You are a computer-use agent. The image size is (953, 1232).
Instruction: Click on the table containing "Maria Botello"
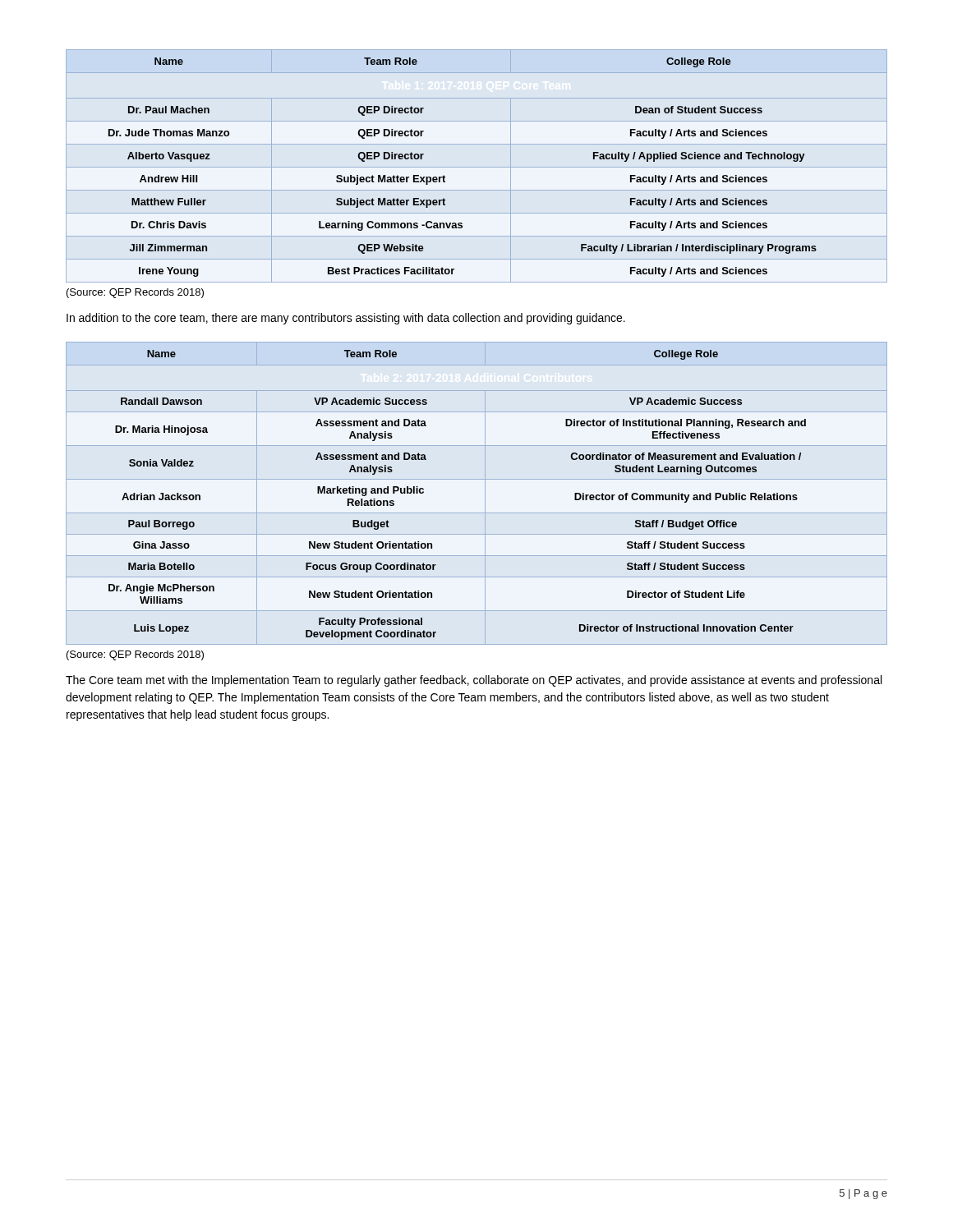pyautogui.click(x=476, y=493)
